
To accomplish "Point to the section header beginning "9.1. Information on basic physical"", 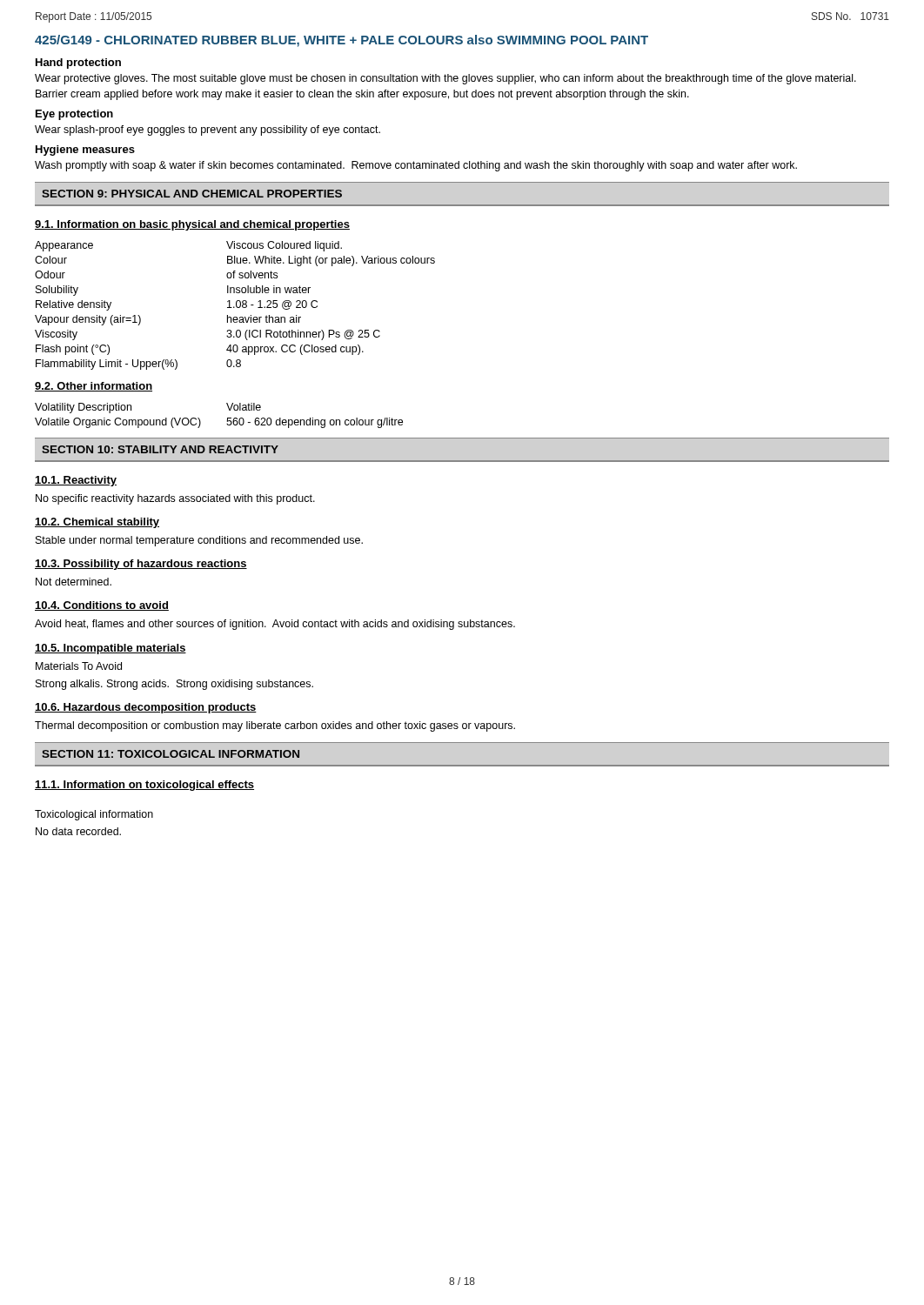I will point(192,224).
